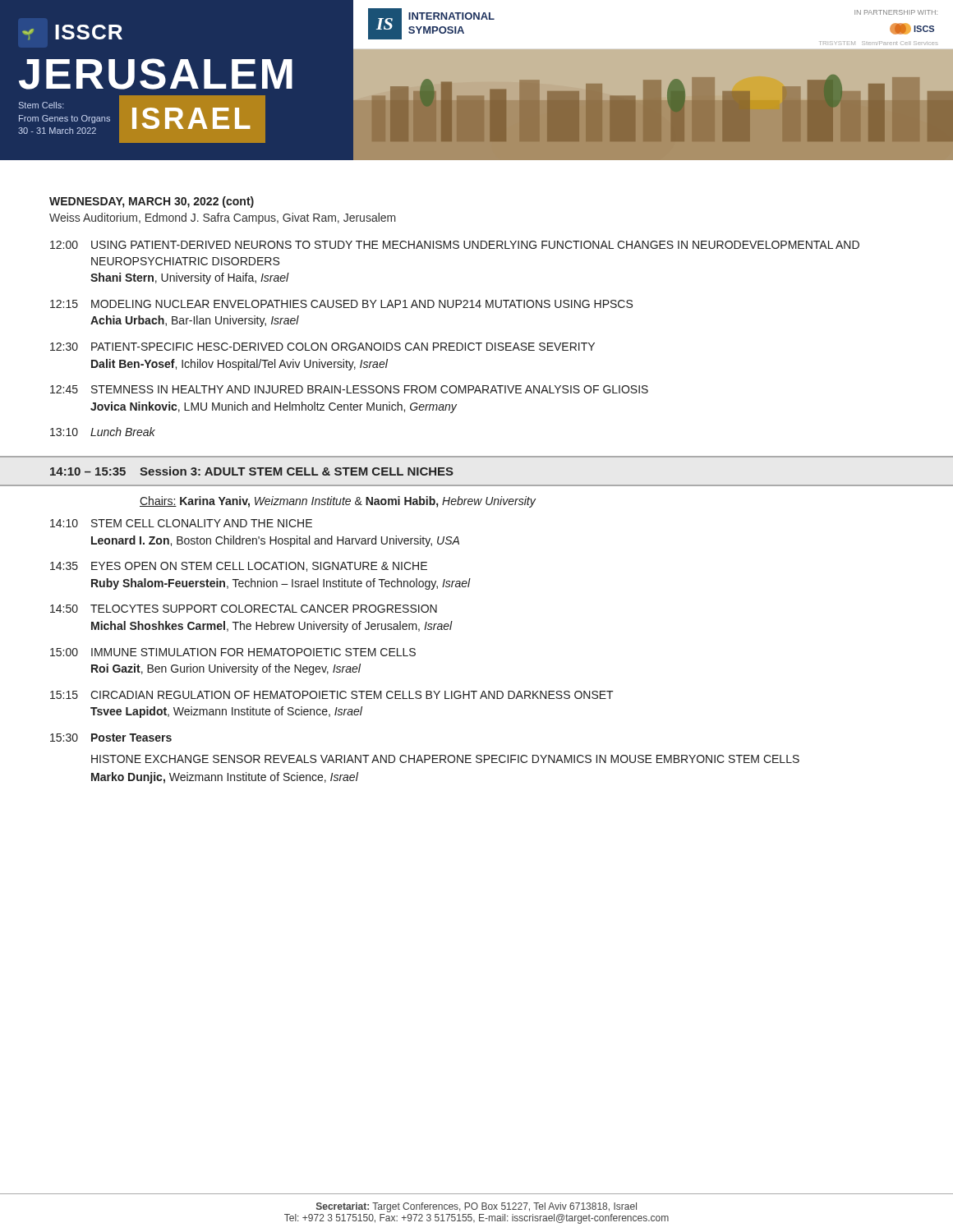
Task: Locate the section header that opens with "14:10 – 15:35 Session 3: ADULT"
Action: point(251,471)
